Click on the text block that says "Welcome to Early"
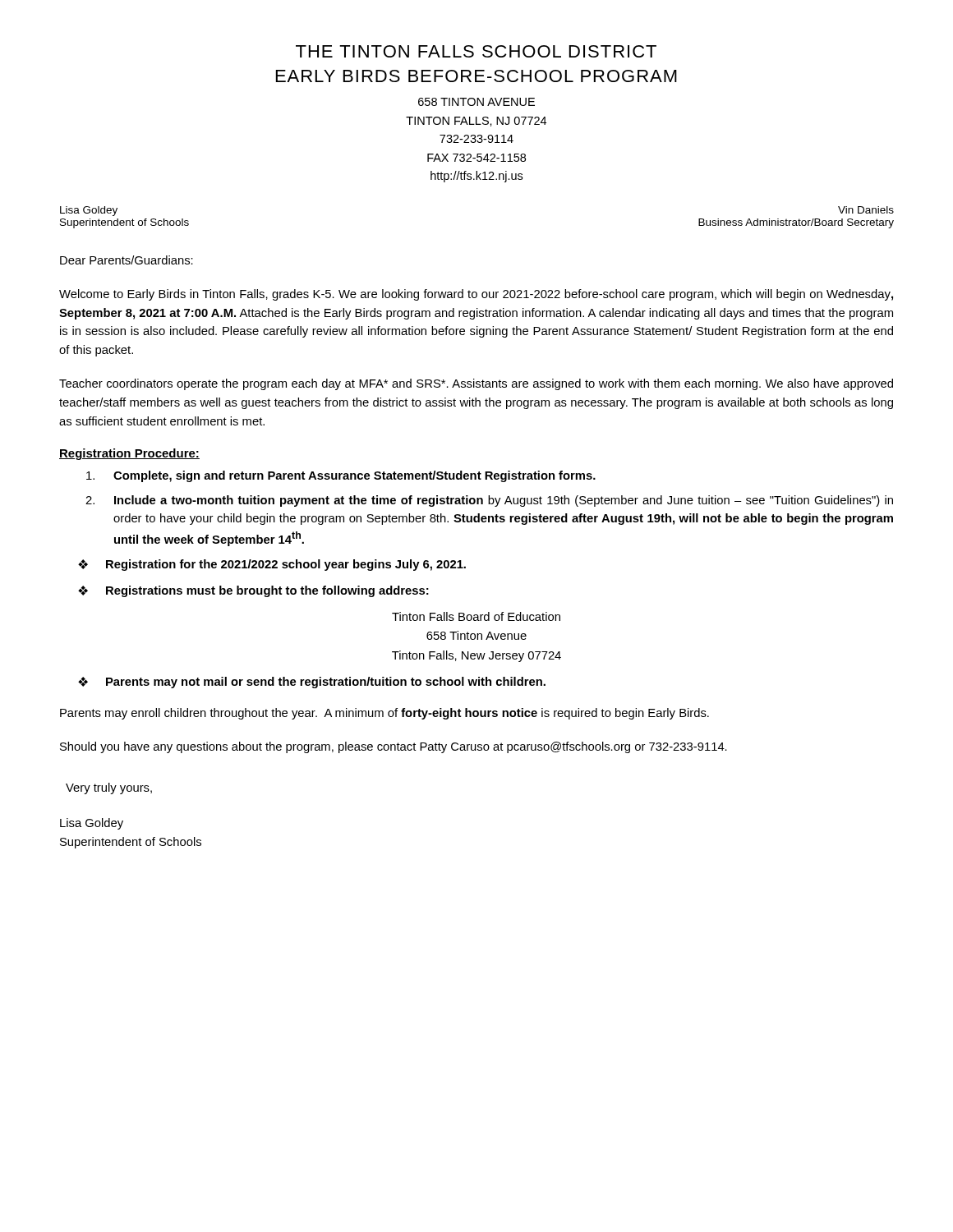The image size is (953, 1232). (x=476, y=322)
